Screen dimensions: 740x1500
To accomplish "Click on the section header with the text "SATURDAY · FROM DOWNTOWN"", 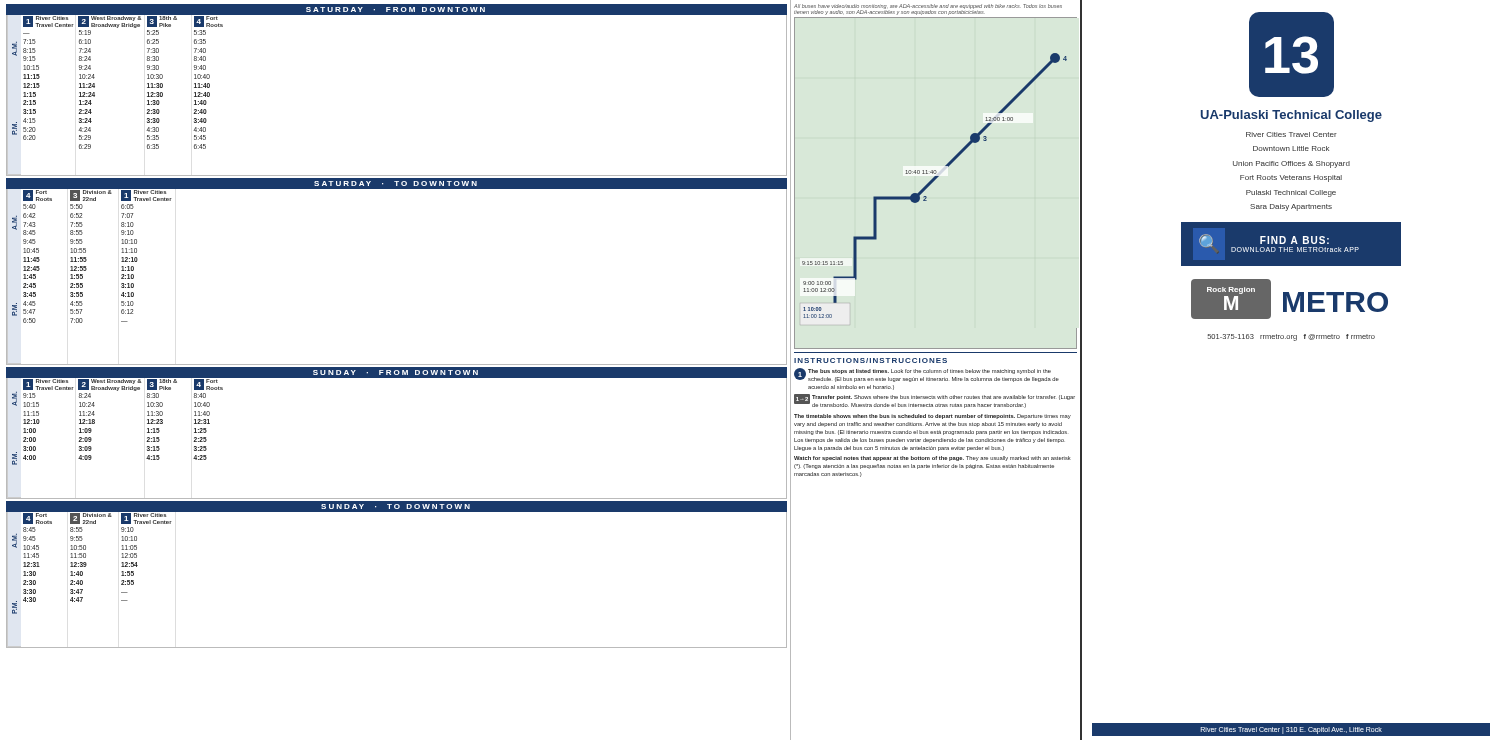I will pos(396,10).
